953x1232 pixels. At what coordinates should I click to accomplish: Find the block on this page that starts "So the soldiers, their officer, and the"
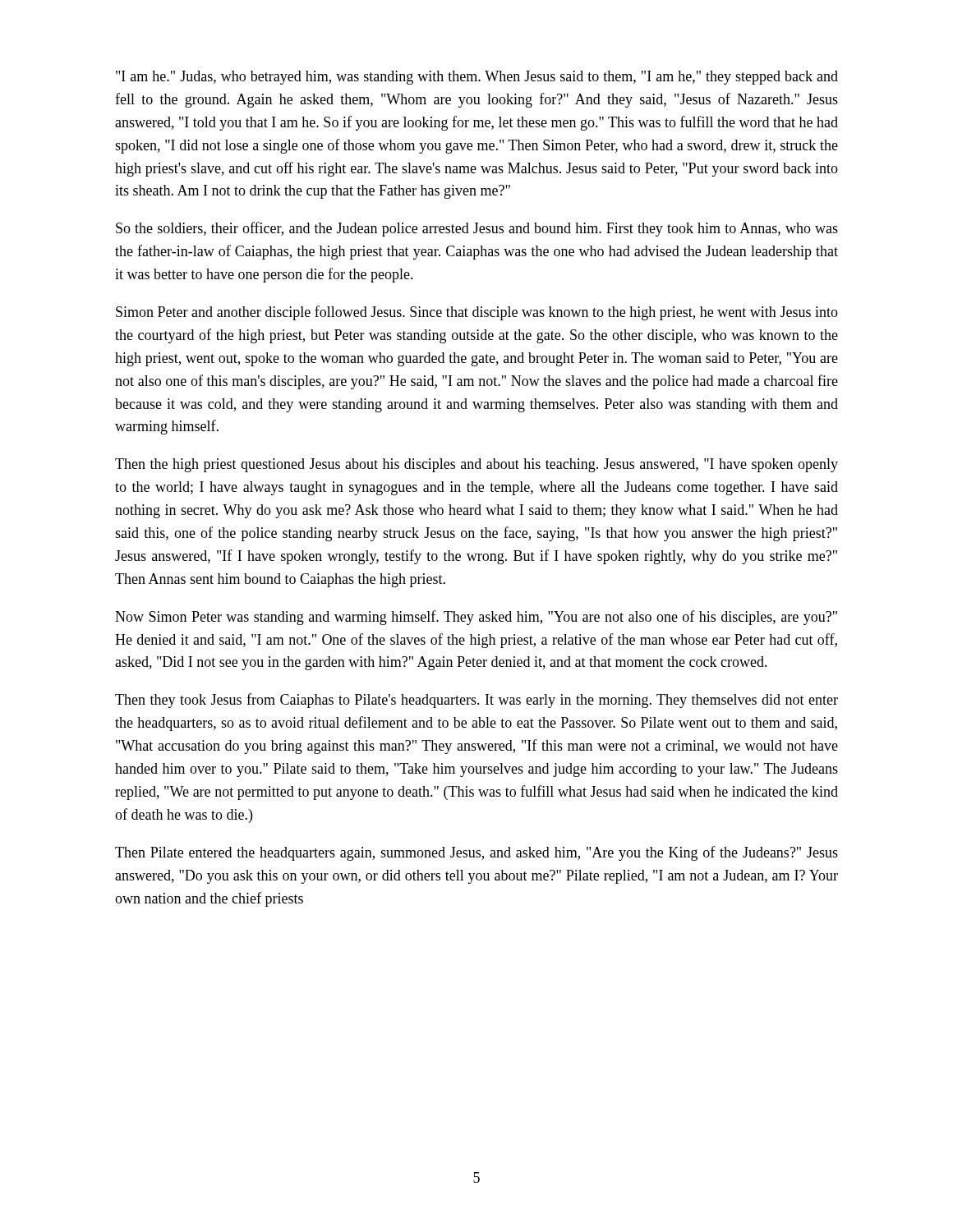coord(476,252)
